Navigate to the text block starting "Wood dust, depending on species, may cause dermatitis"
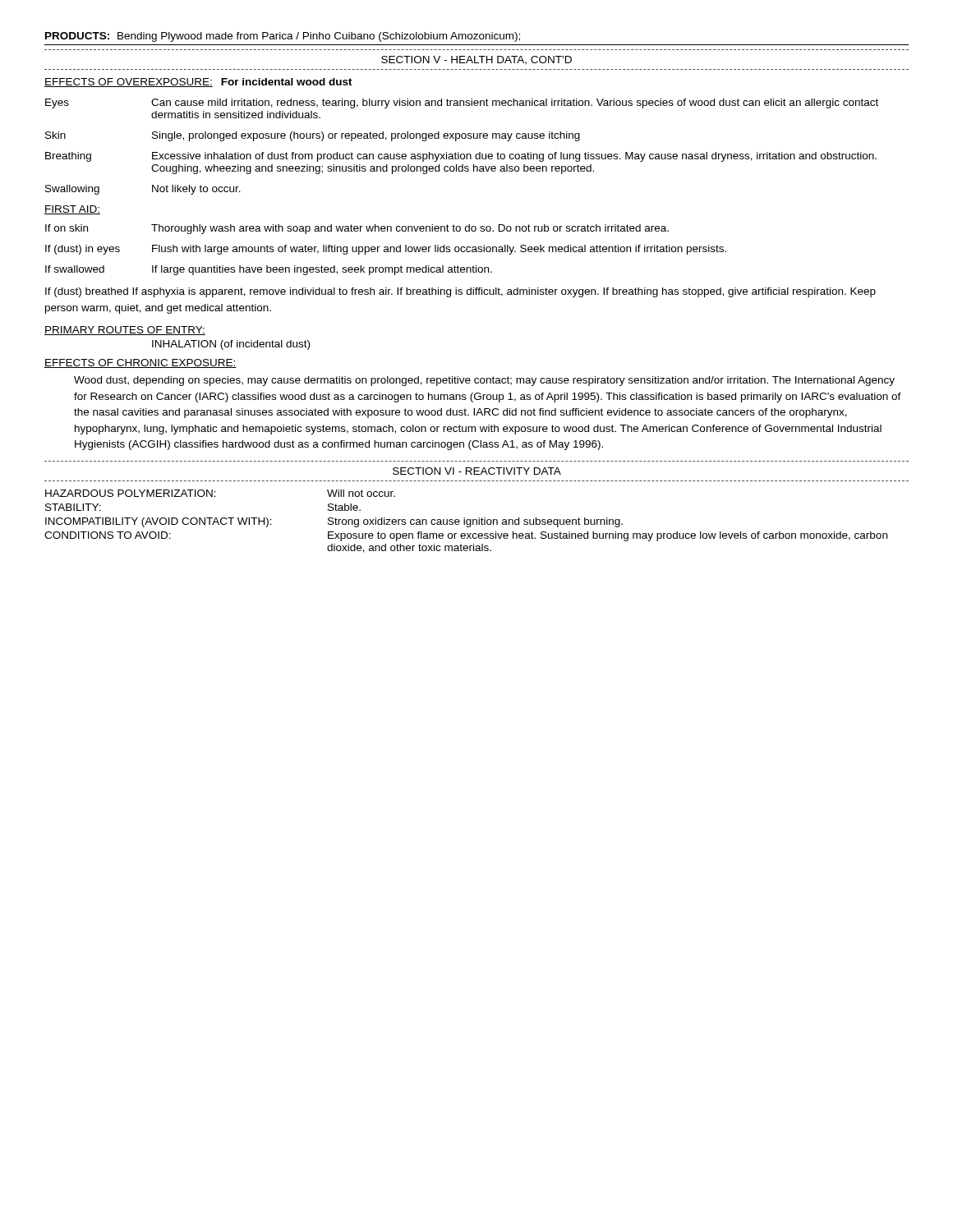Screen dimensions: 1232x953 pos(487,412)
